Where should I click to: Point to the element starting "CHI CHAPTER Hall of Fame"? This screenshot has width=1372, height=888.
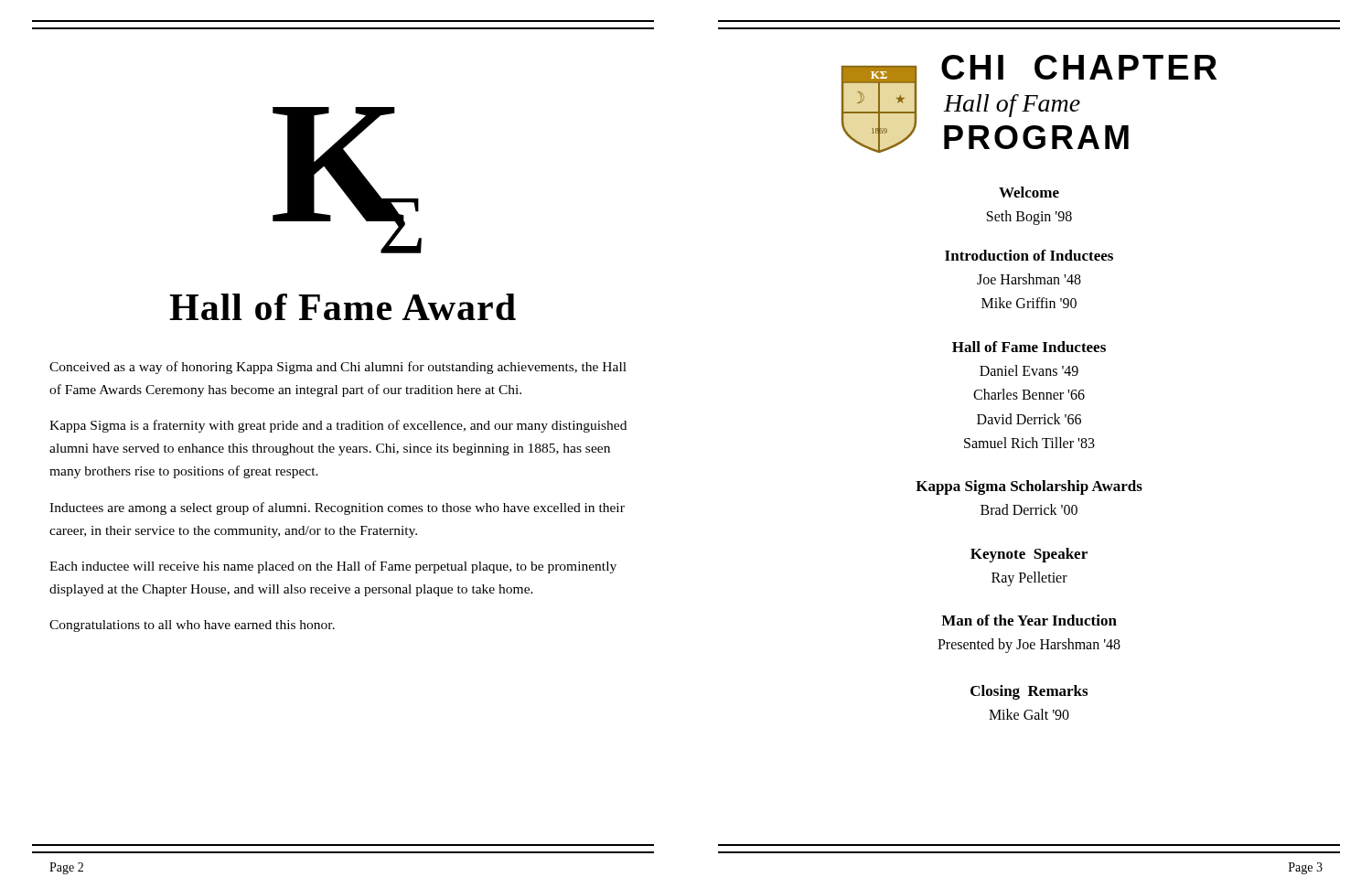point(1080,104)
